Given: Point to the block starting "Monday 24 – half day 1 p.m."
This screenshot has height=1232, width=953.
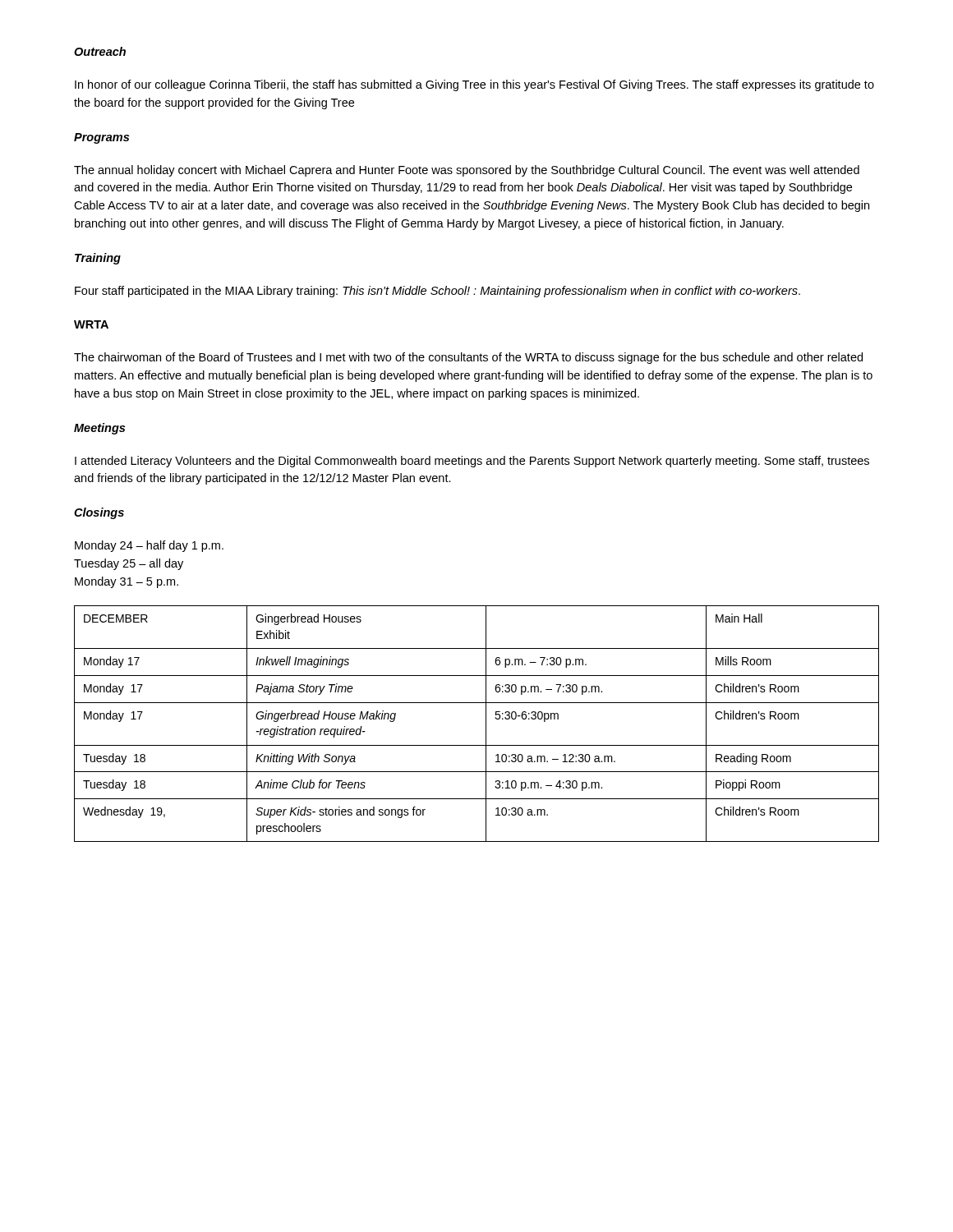Looking at the screenshot, I should click(x=149, y=545).
